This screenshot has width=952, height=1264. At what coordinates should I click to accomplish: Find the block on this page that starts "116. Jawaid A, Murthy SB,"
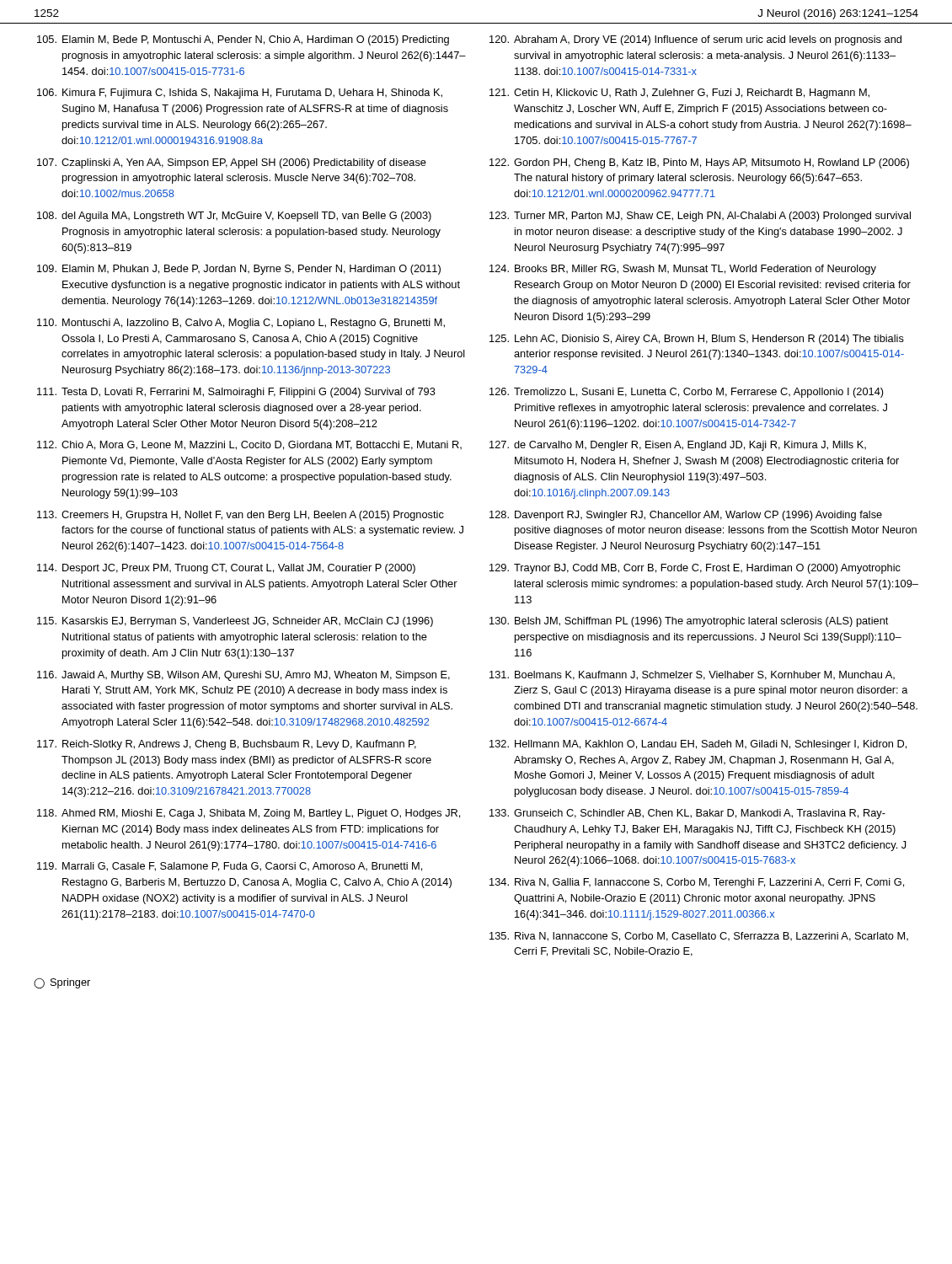250,699
